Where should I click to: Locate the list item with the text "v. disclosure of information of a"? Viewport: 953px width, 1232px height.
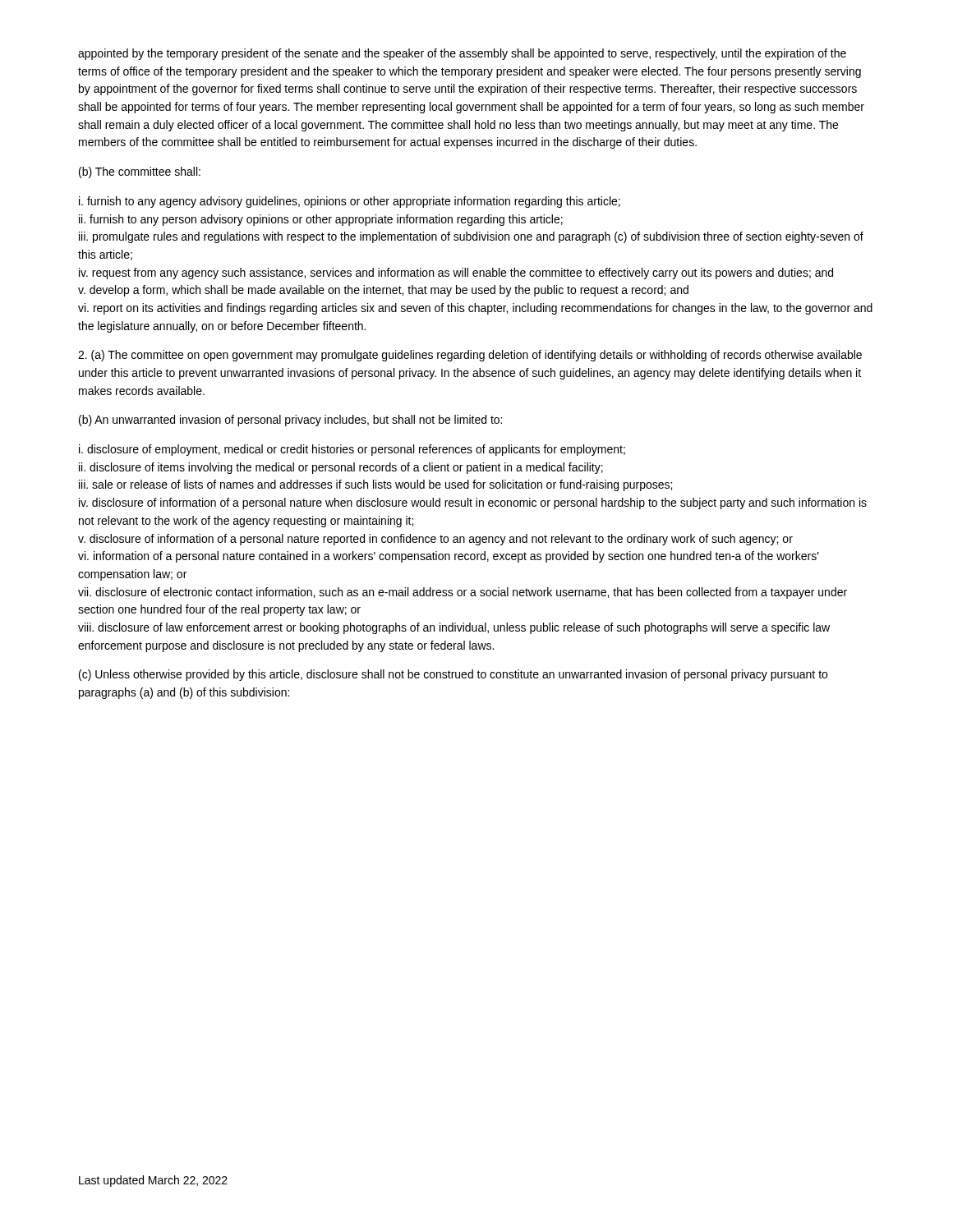[x=435, y=538]
